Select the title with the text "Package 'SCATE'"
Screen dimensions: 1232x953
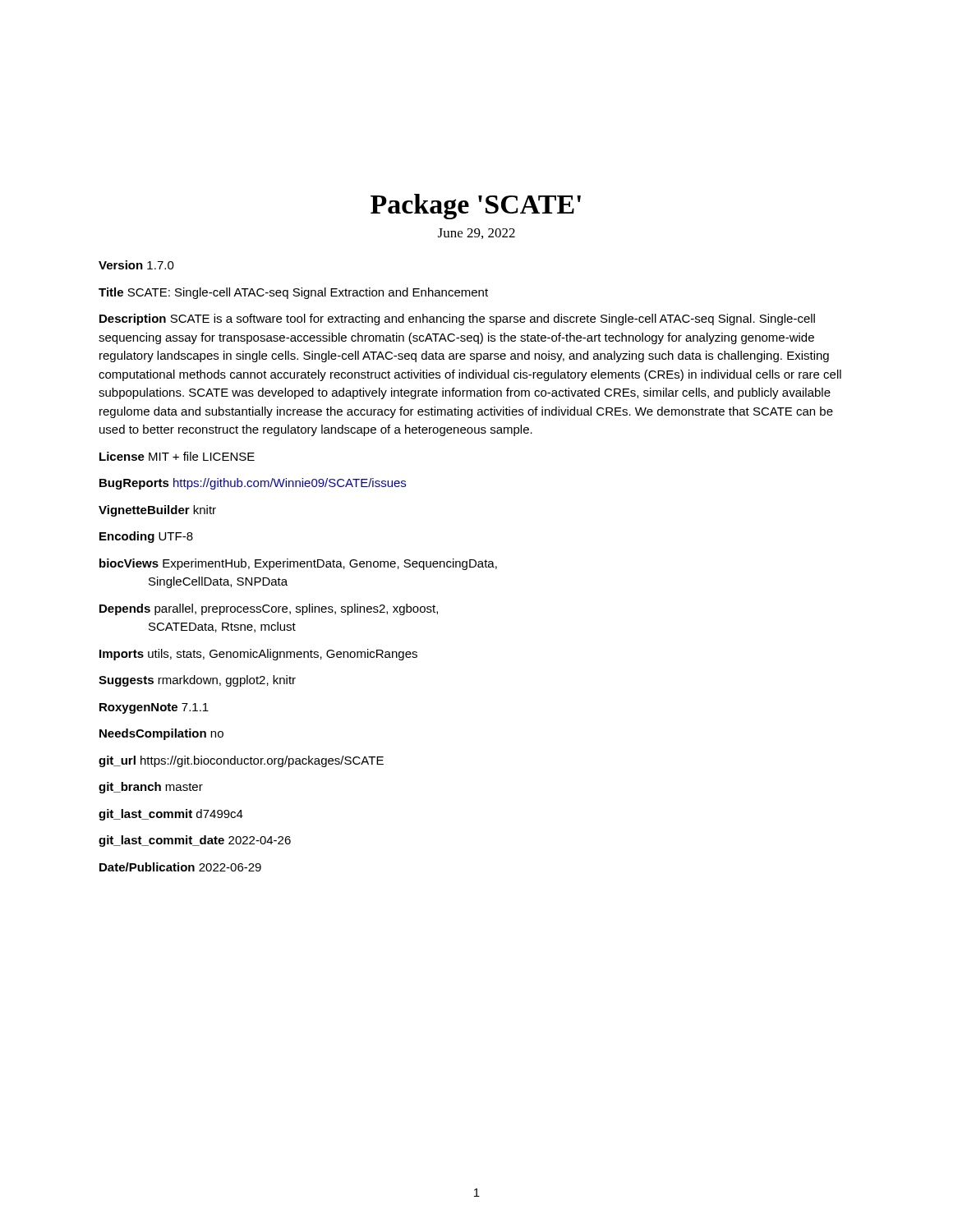(x=476, y=205)
